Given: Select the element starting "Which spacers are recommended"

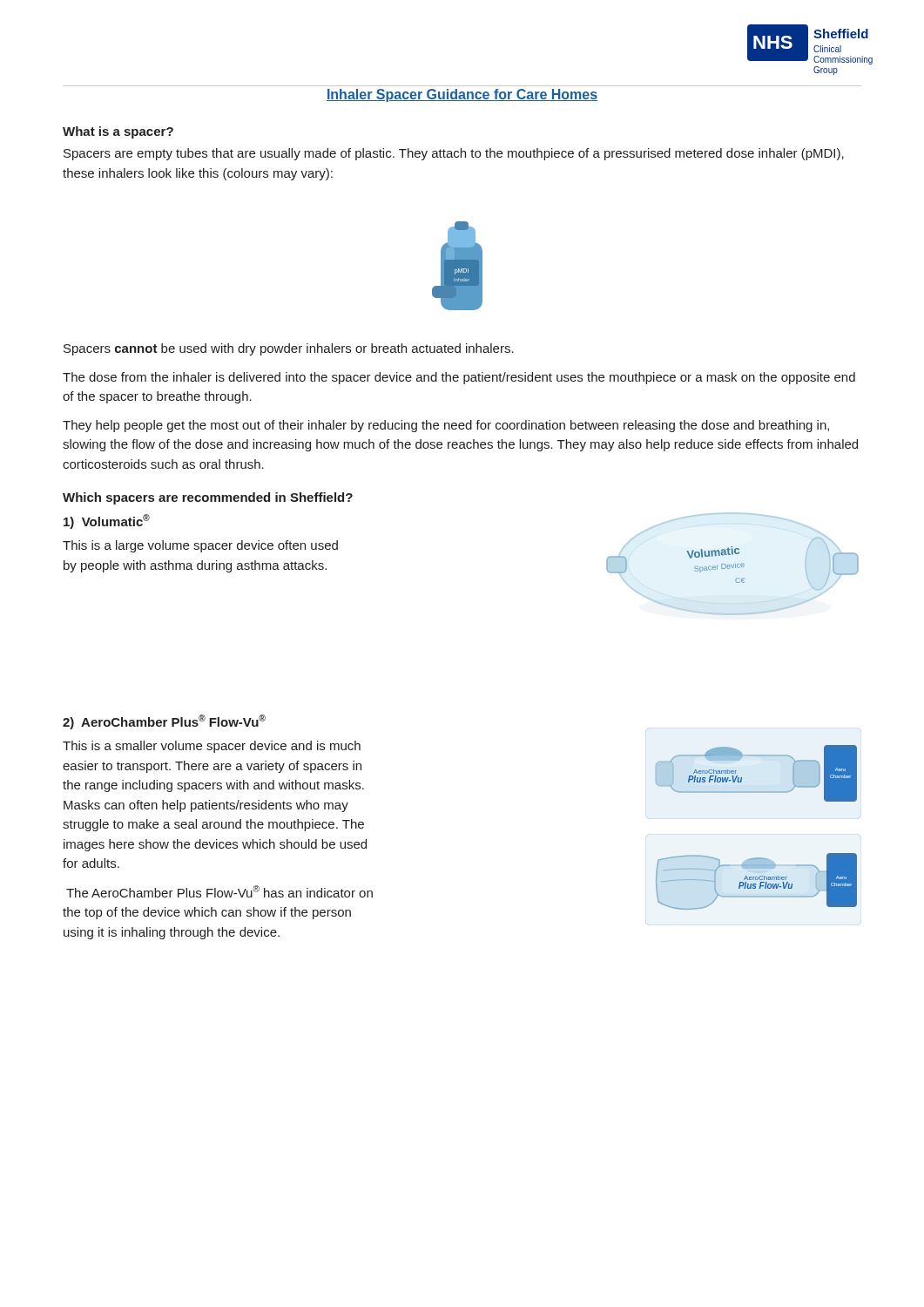Looking at the screenshot, I should coord(208,497).
